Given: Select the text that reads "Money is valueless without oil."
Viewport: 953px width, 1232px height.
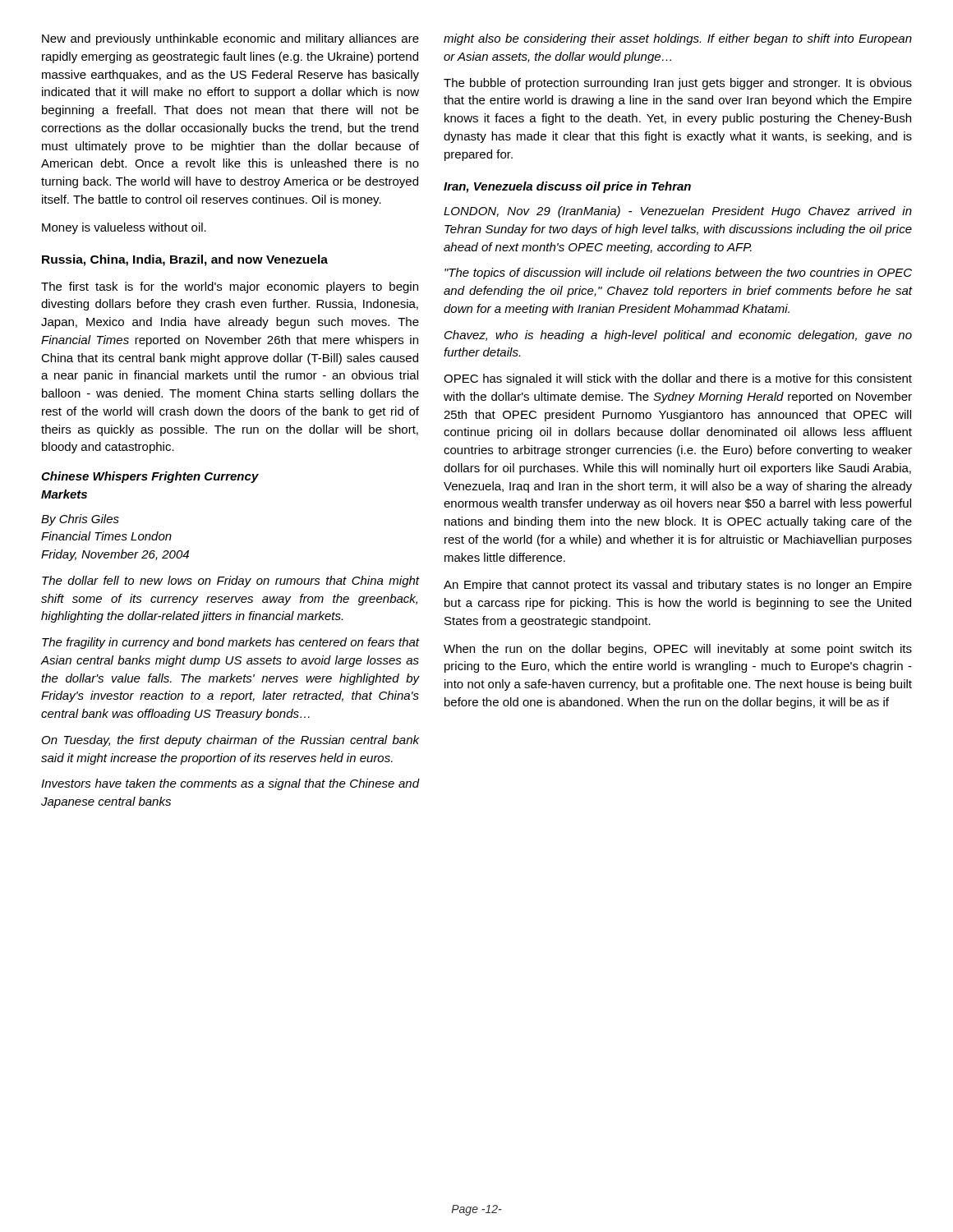Looking at the screenshot, I should 124,227.
